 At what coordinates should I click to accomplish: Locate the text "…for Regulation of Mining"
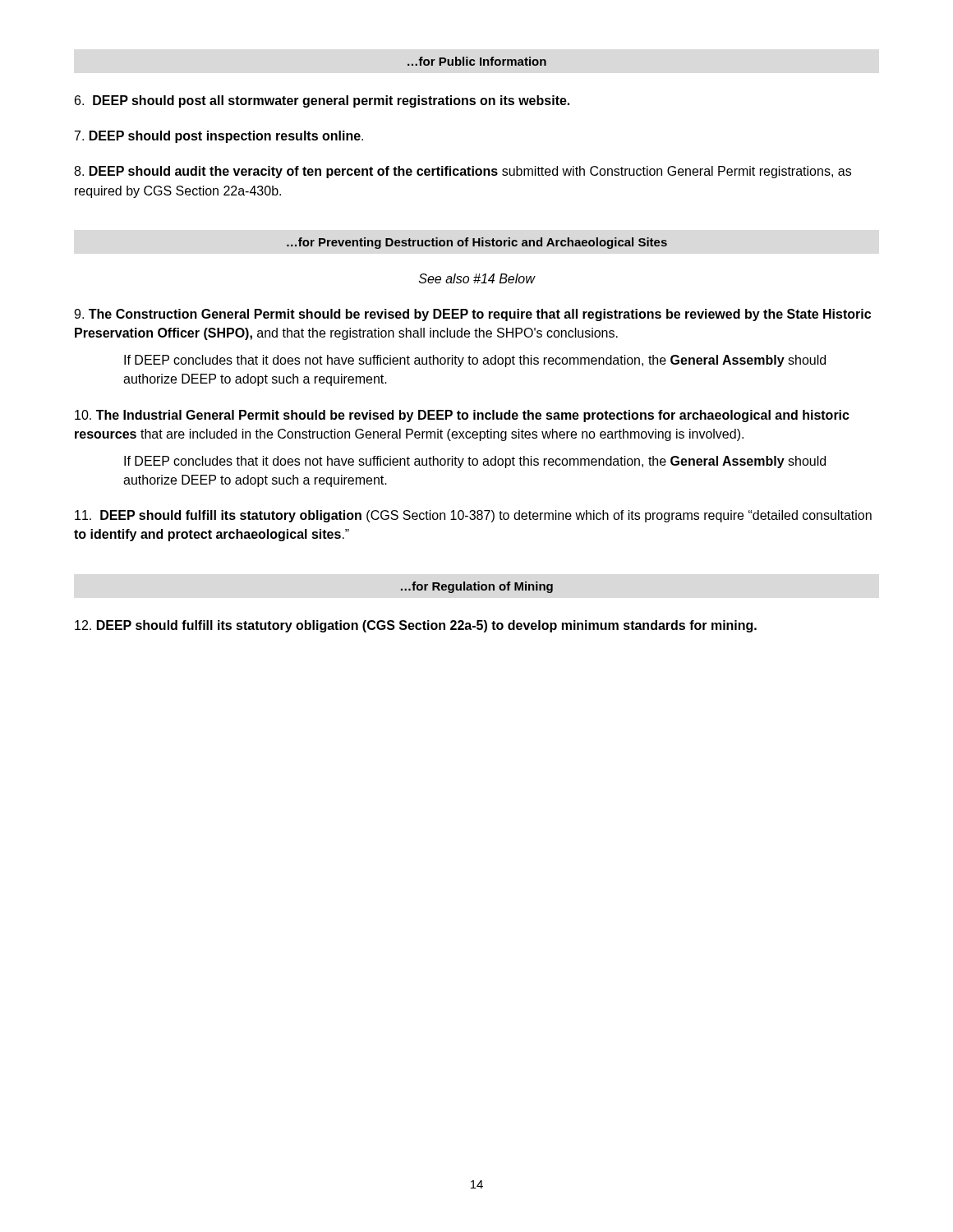pos(476,586)
